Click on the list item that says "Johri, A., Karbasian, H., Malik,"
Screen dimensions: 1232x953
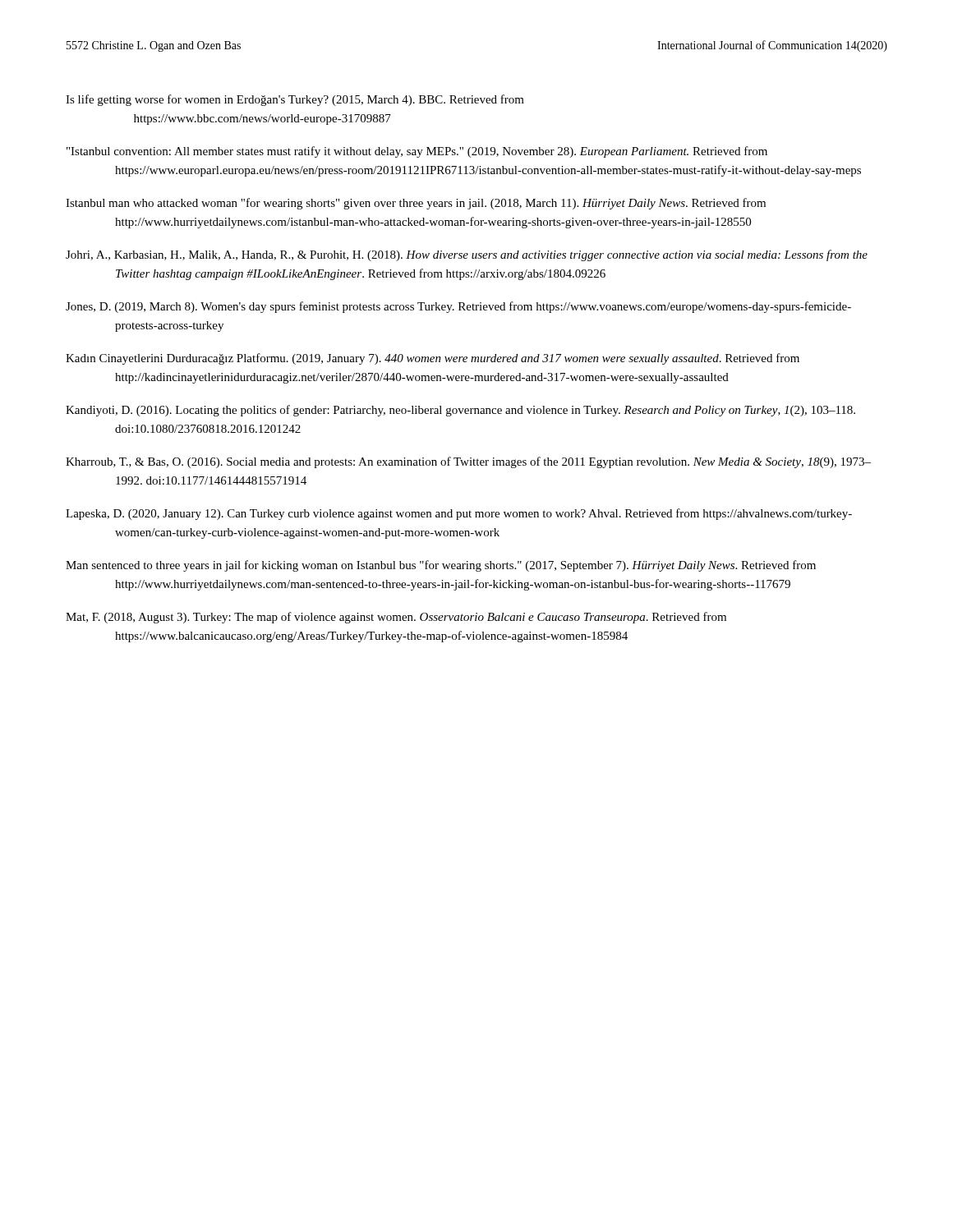pos(467,264)
